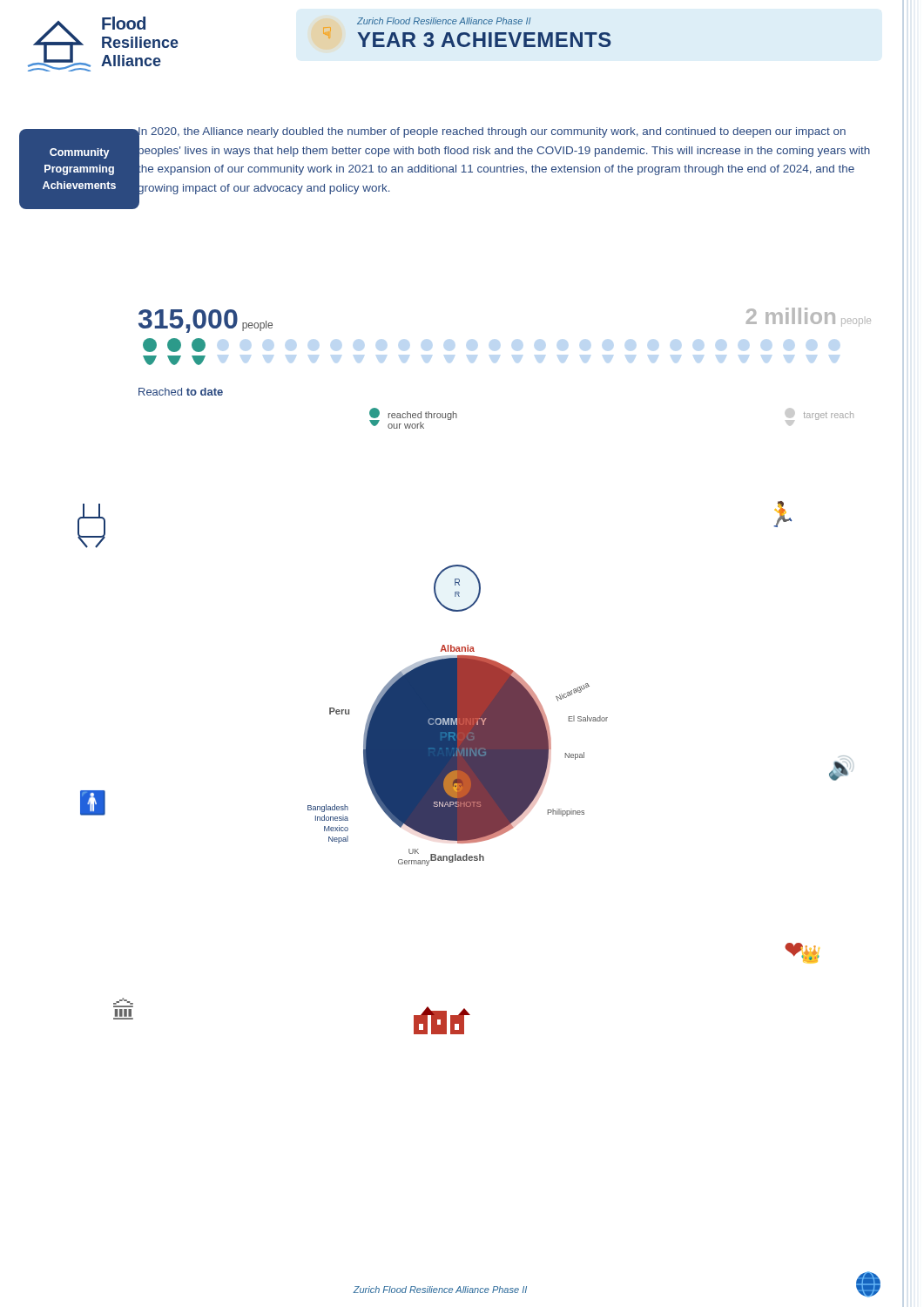This screenshot has width=924, height=1307.
Task: Locate the text starting "reached throughour work"
Action: click(412, 419)
